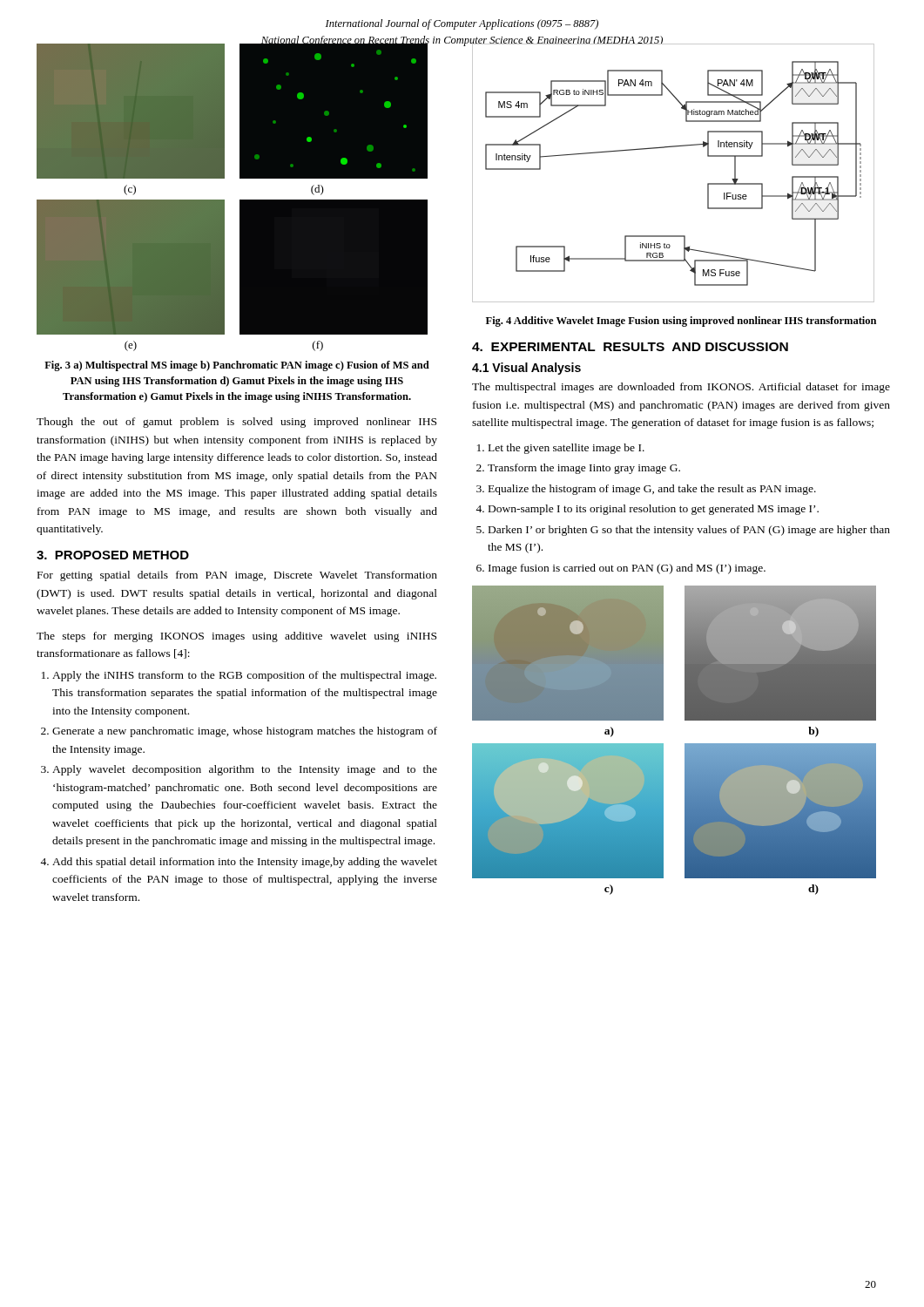The width and height of the screenshot is (924, 1307).
Task: Point to the block beginning "The steps for merging IKONOS images using"
Action: point(237,644)
